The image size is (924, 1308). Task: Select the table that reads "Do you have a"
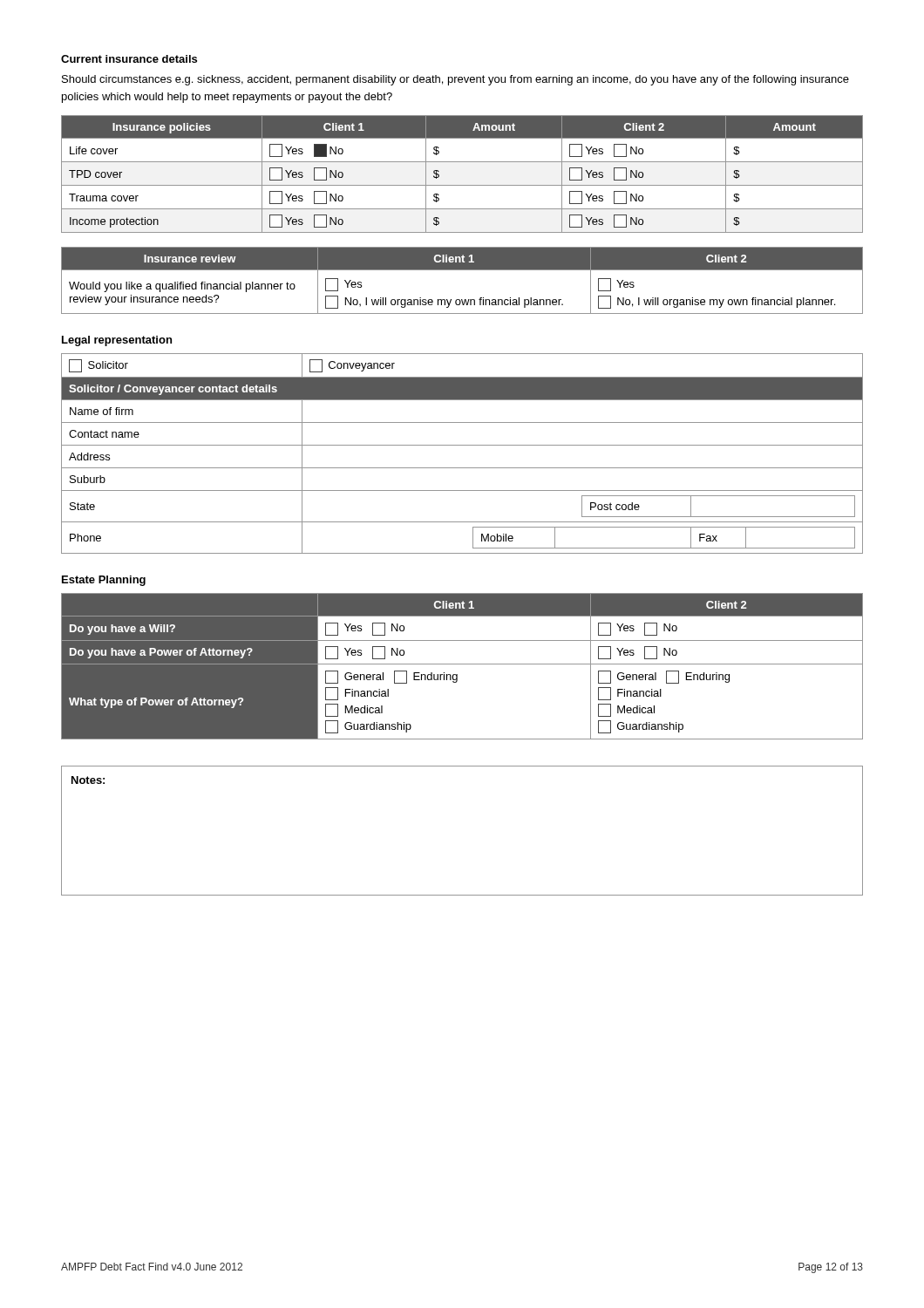tap(462, 666)
